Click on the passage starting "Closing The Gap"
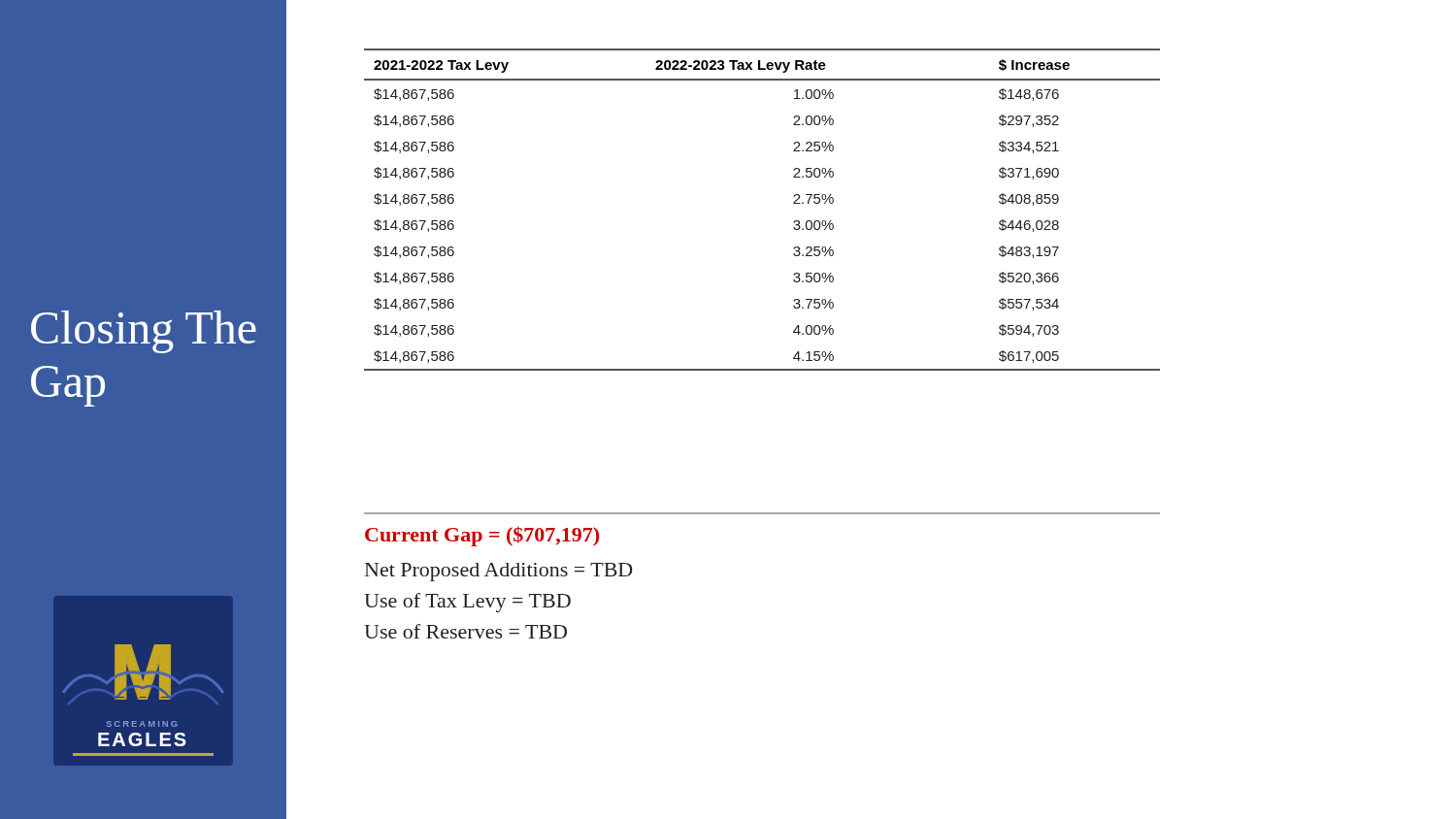Image resolution: width=1456 pixels, height=819 pixels. (143, 354)
